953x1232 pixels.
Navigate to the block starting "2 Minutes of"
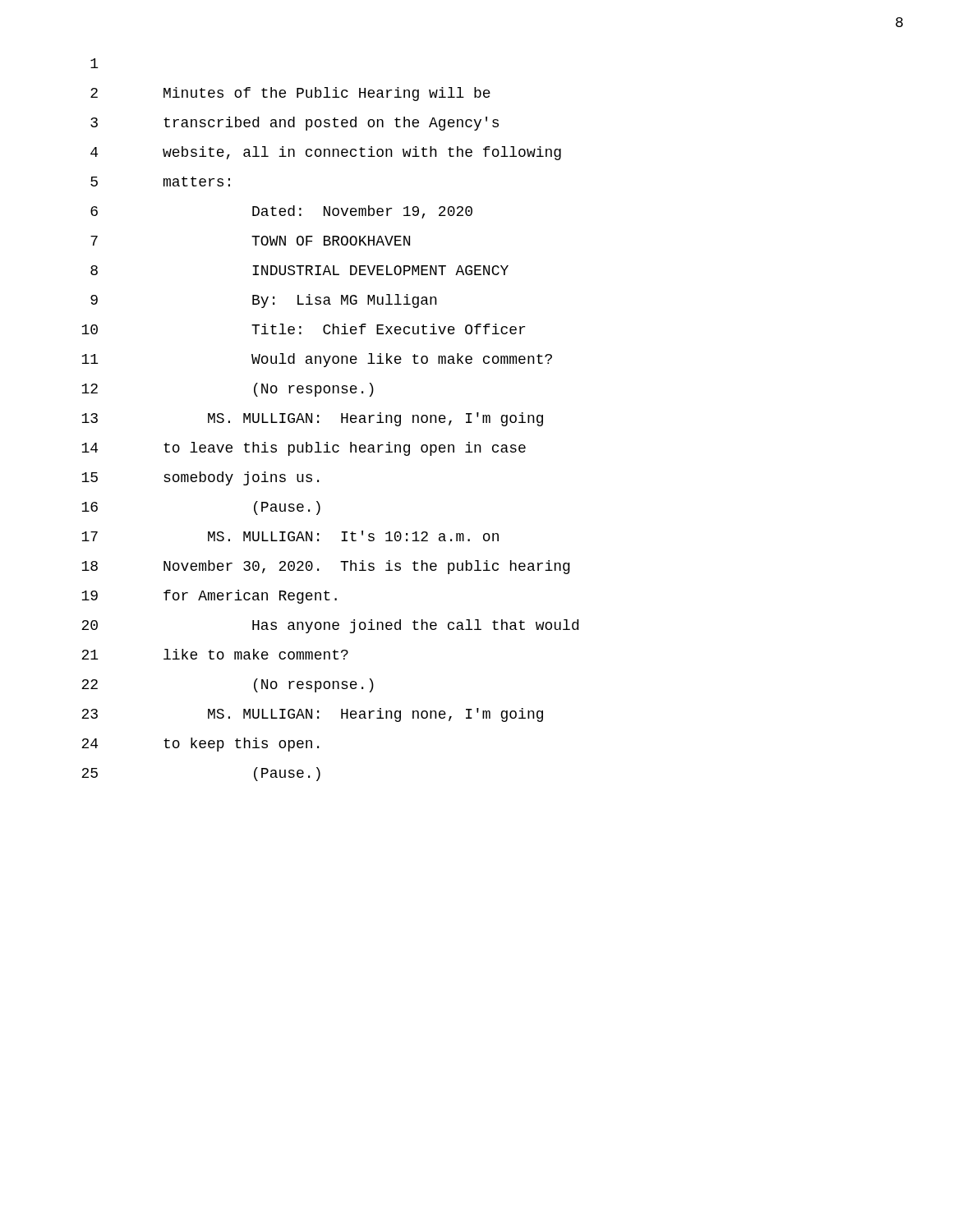(270, 94)
